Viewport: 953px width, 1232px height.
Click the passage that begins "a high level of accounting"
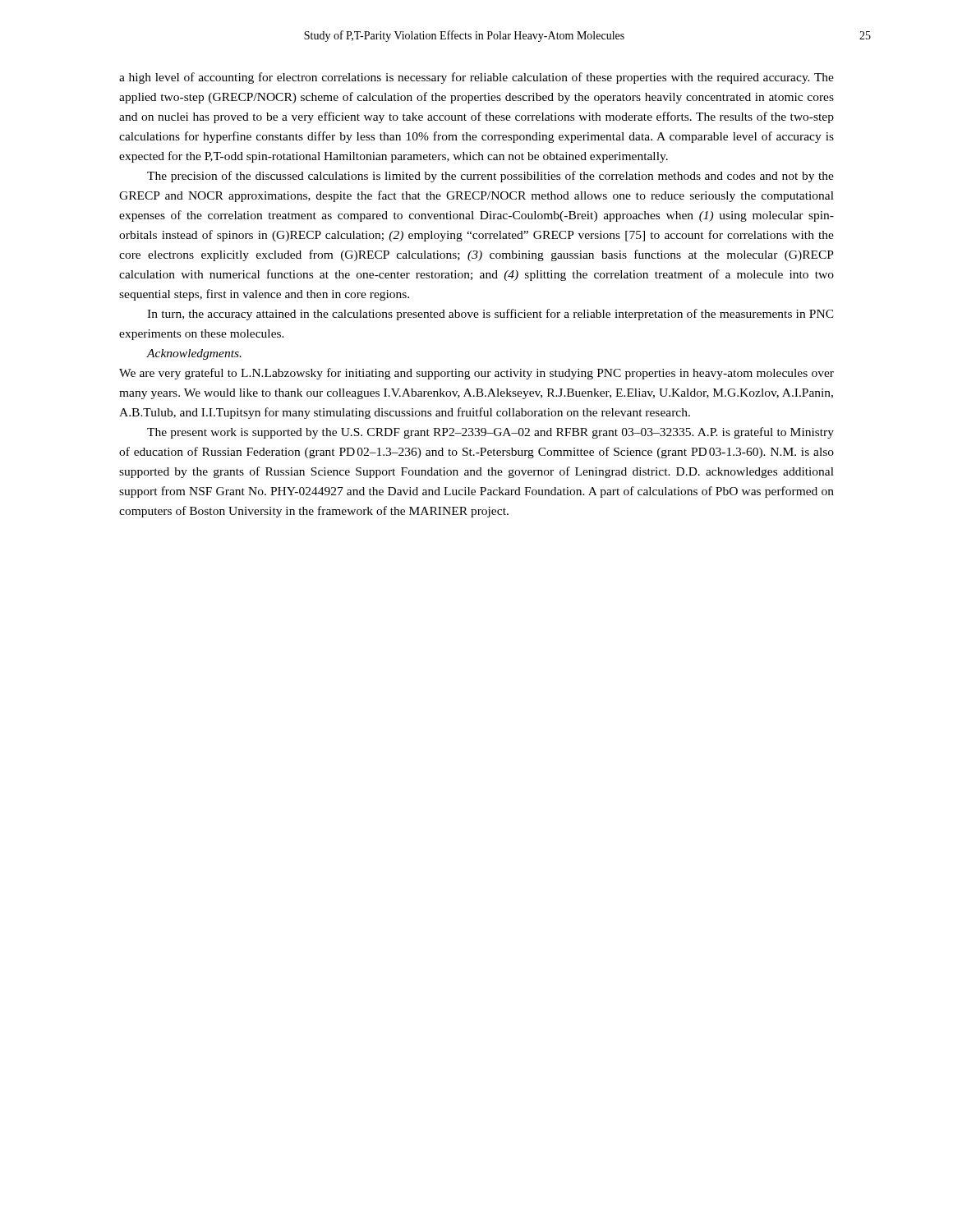click(476, 117)
